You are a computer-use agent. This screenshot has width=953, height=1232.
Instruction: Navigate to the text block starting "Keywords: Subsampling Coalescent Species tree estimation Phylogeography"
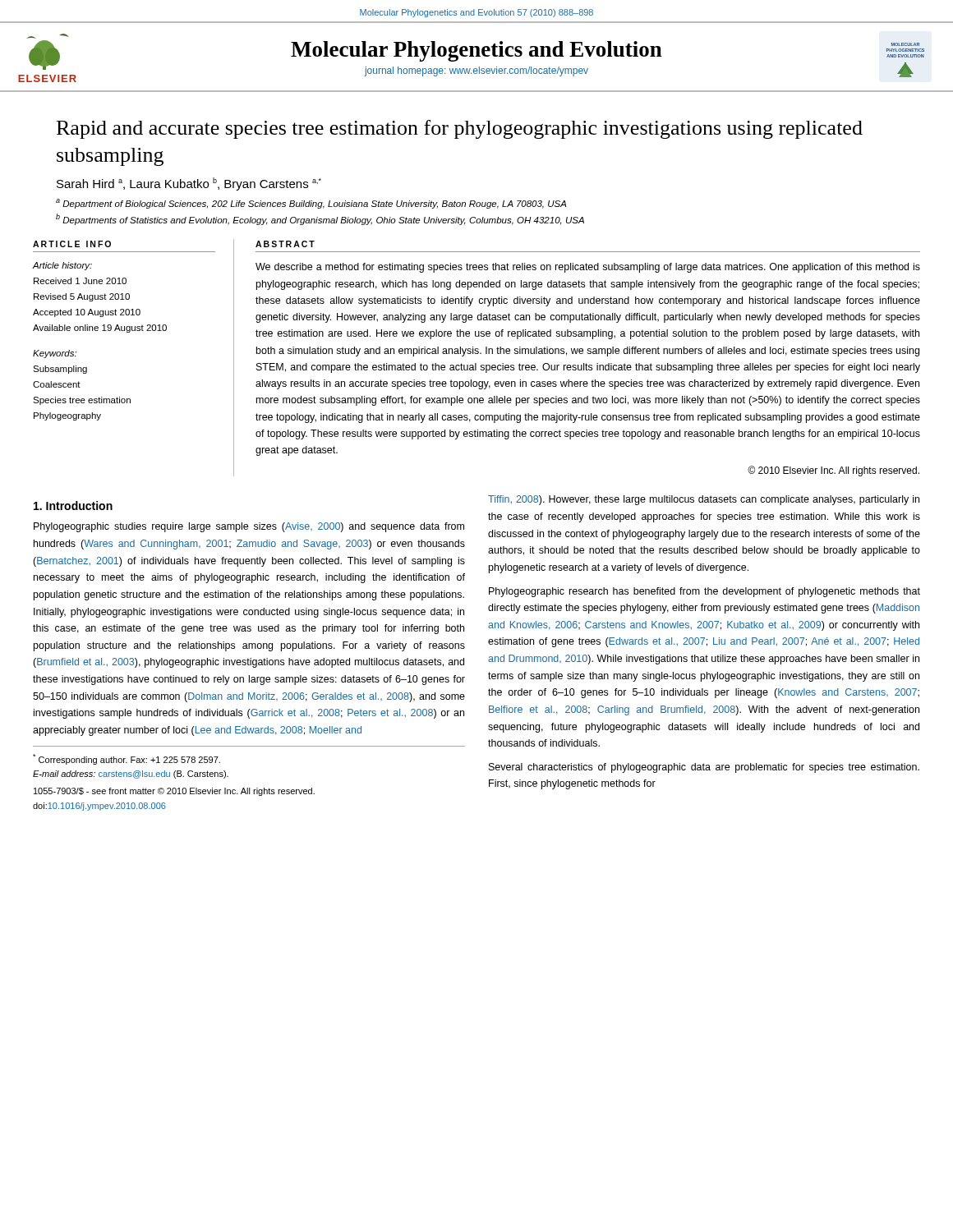55,354
